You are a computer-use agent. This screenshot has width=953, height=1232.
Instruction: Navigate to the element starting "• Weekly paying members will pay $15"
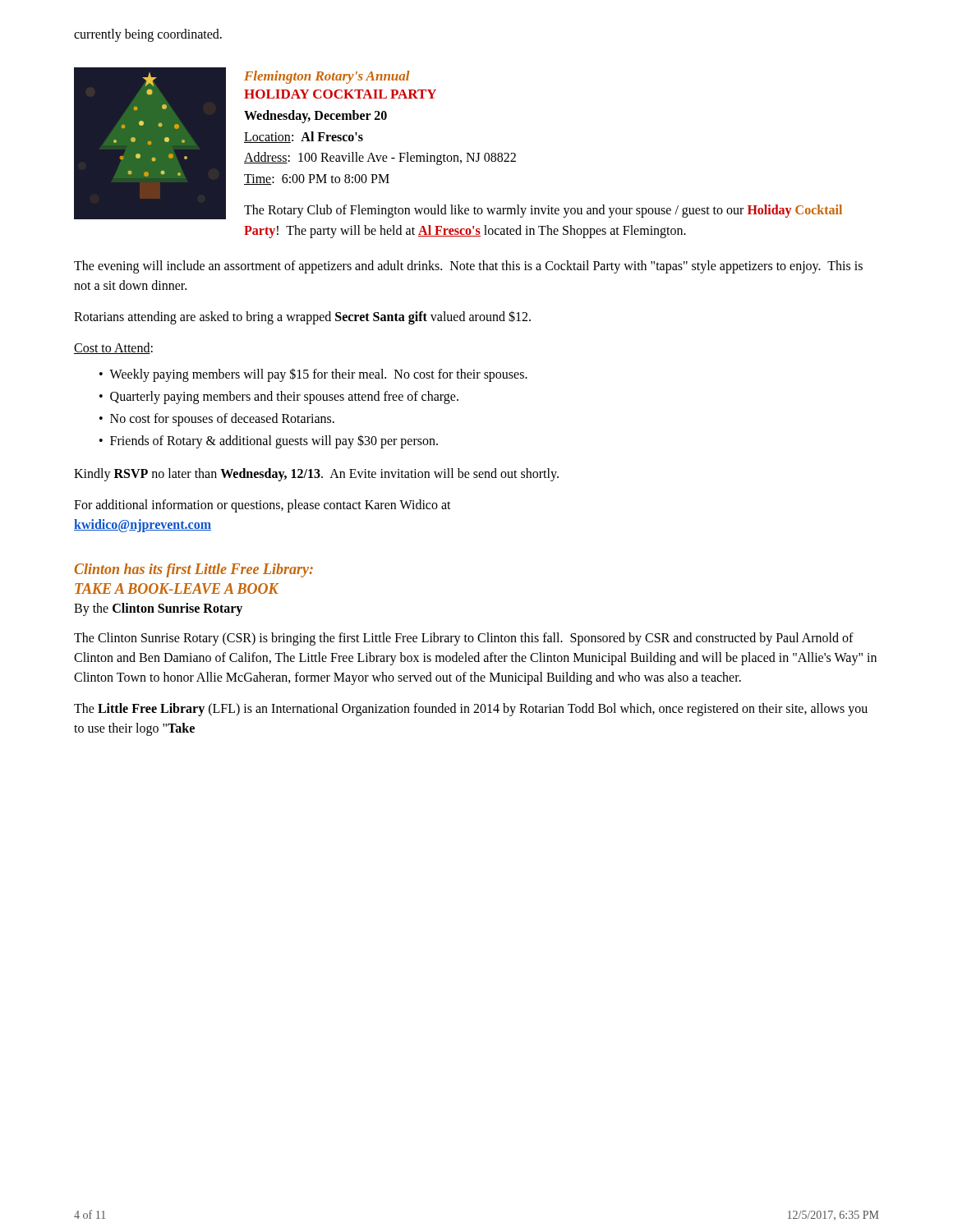pyautogui.click(x=313, y=374)
